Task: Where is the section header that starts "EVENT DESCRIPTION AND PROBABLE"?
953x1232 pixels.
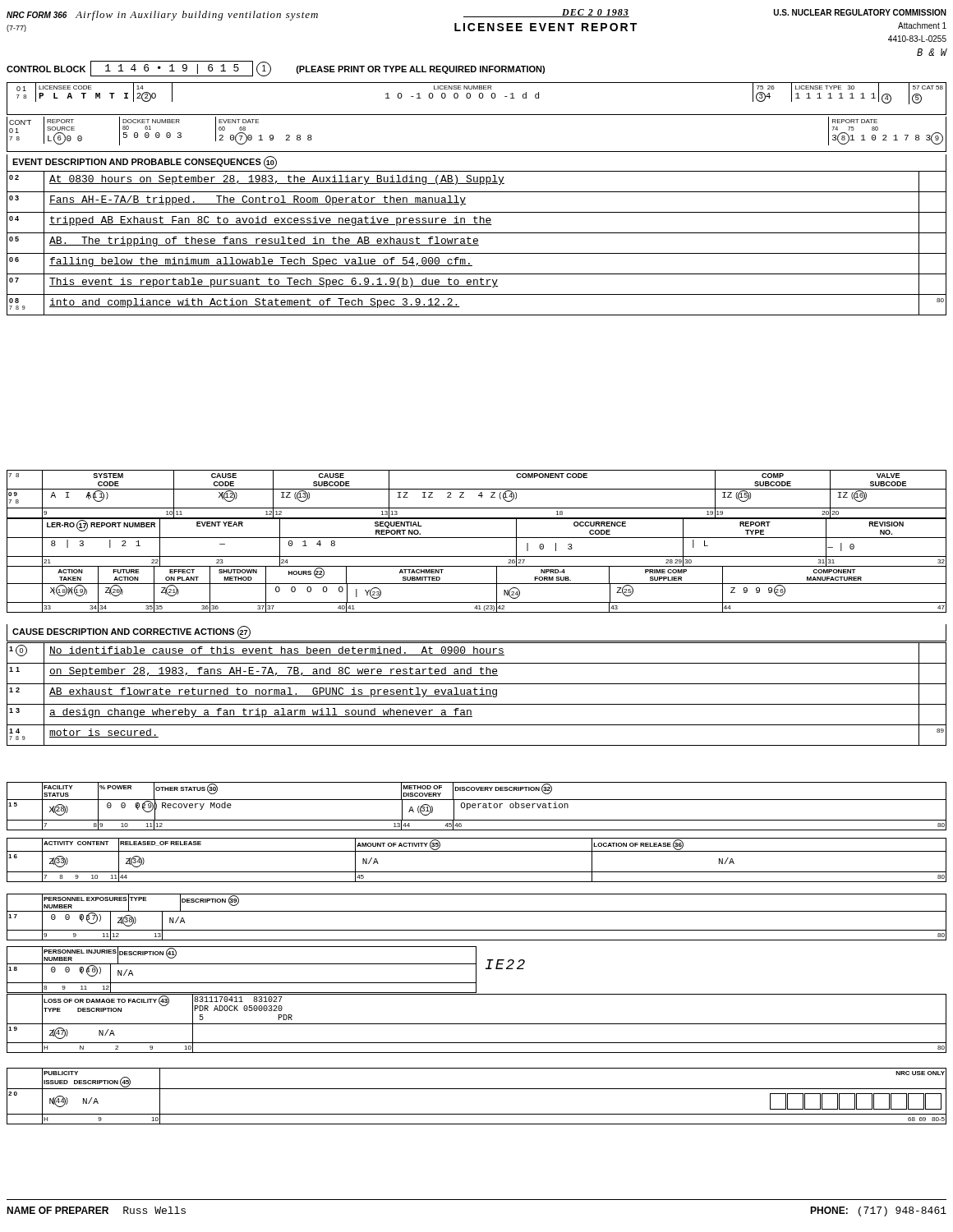Action: [x=144, y=163]
